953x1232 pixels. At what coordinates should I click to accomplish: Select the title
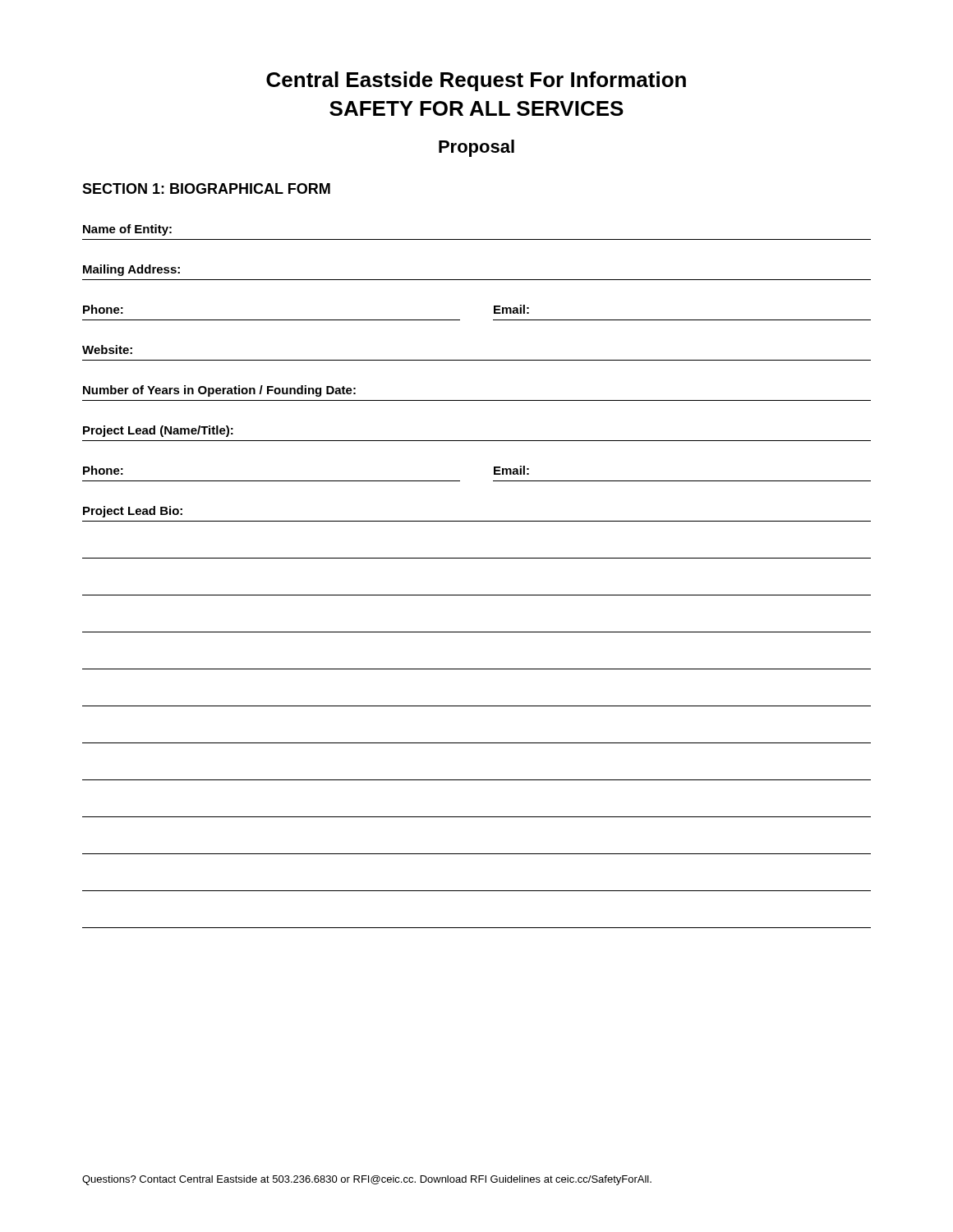(x=476, y=94)
